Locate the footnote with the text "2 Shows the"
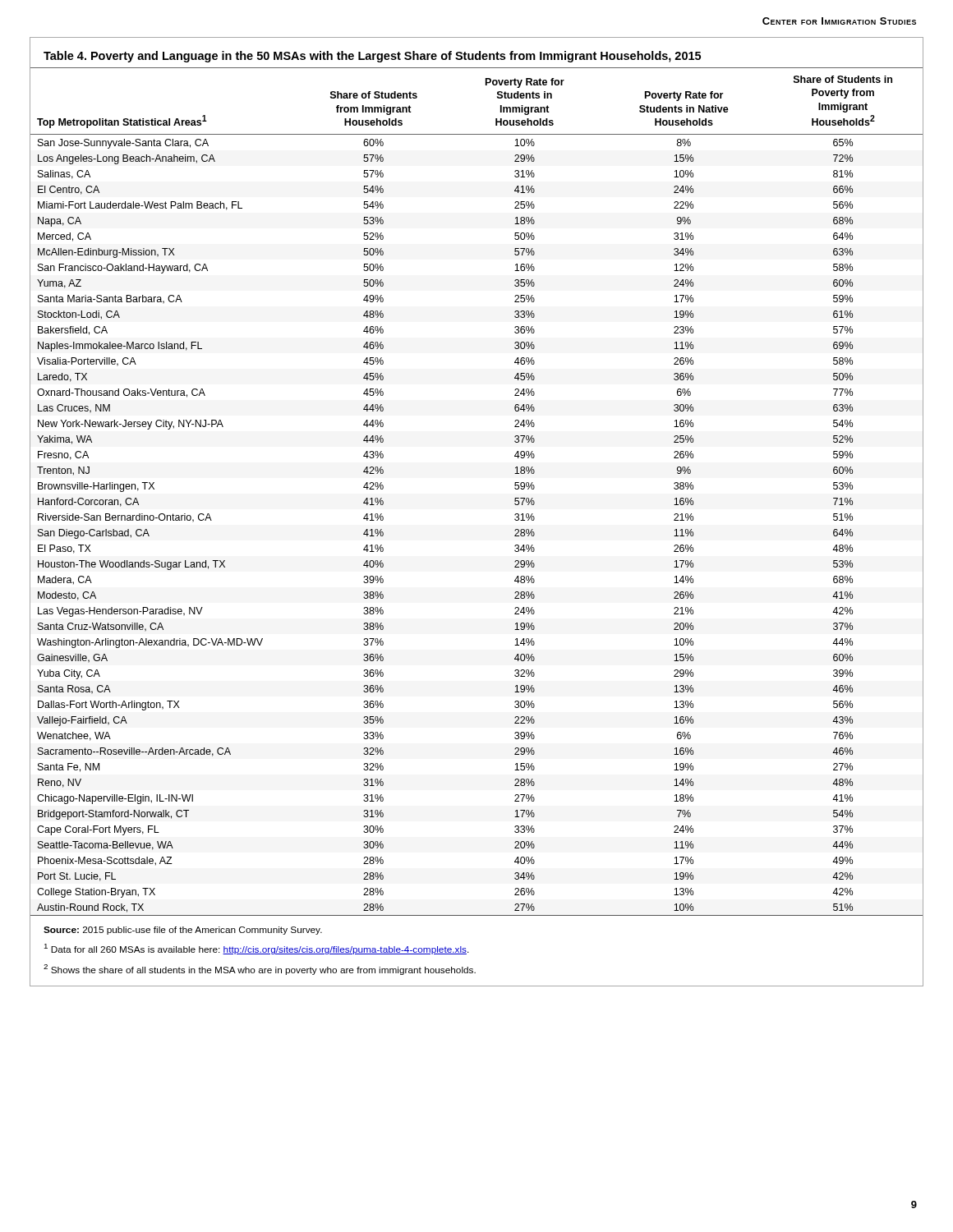 tap(260, 968)
